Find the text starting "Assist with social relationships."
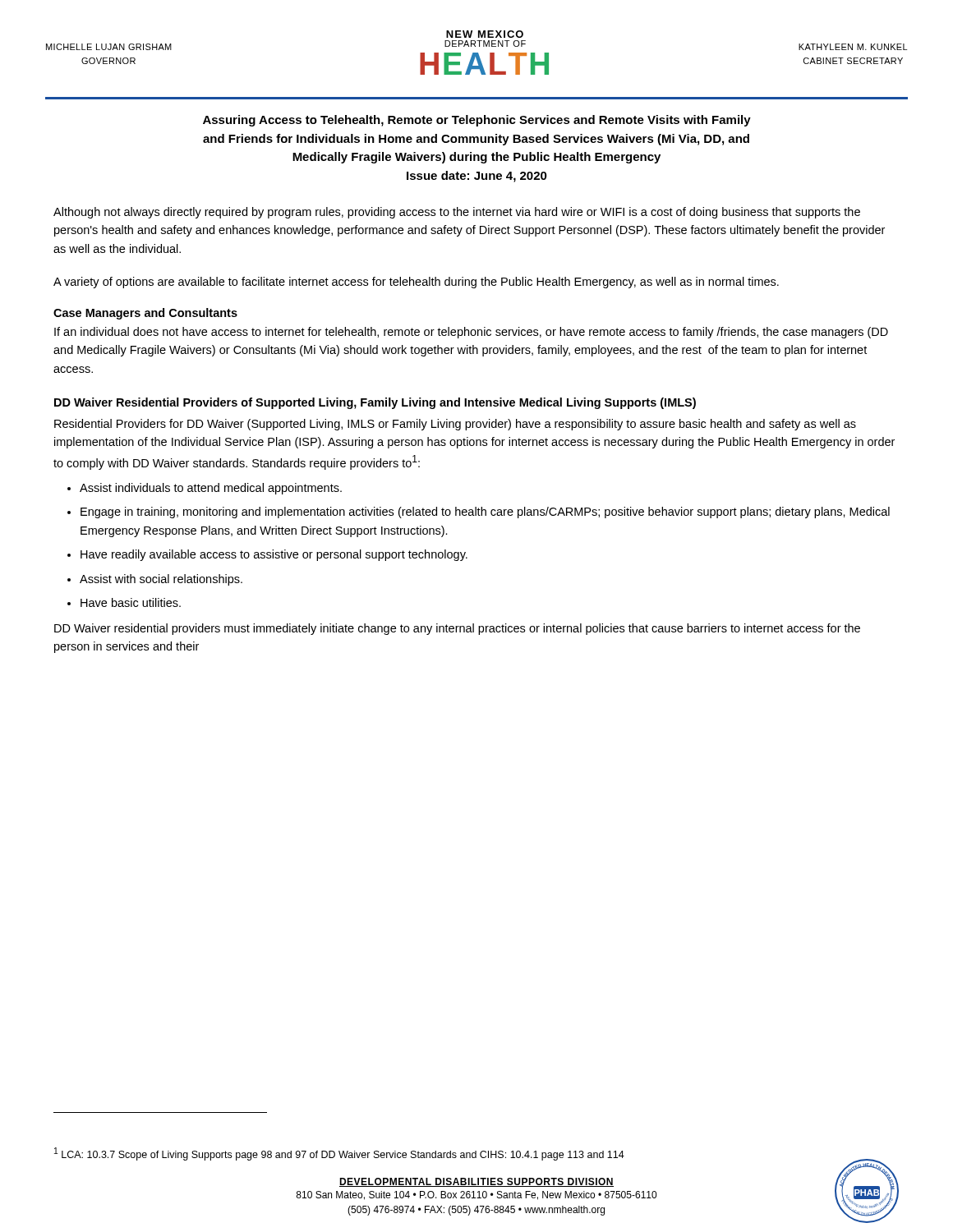The height and width of the screenshot is (1232, 953). (x=161, y=579)
